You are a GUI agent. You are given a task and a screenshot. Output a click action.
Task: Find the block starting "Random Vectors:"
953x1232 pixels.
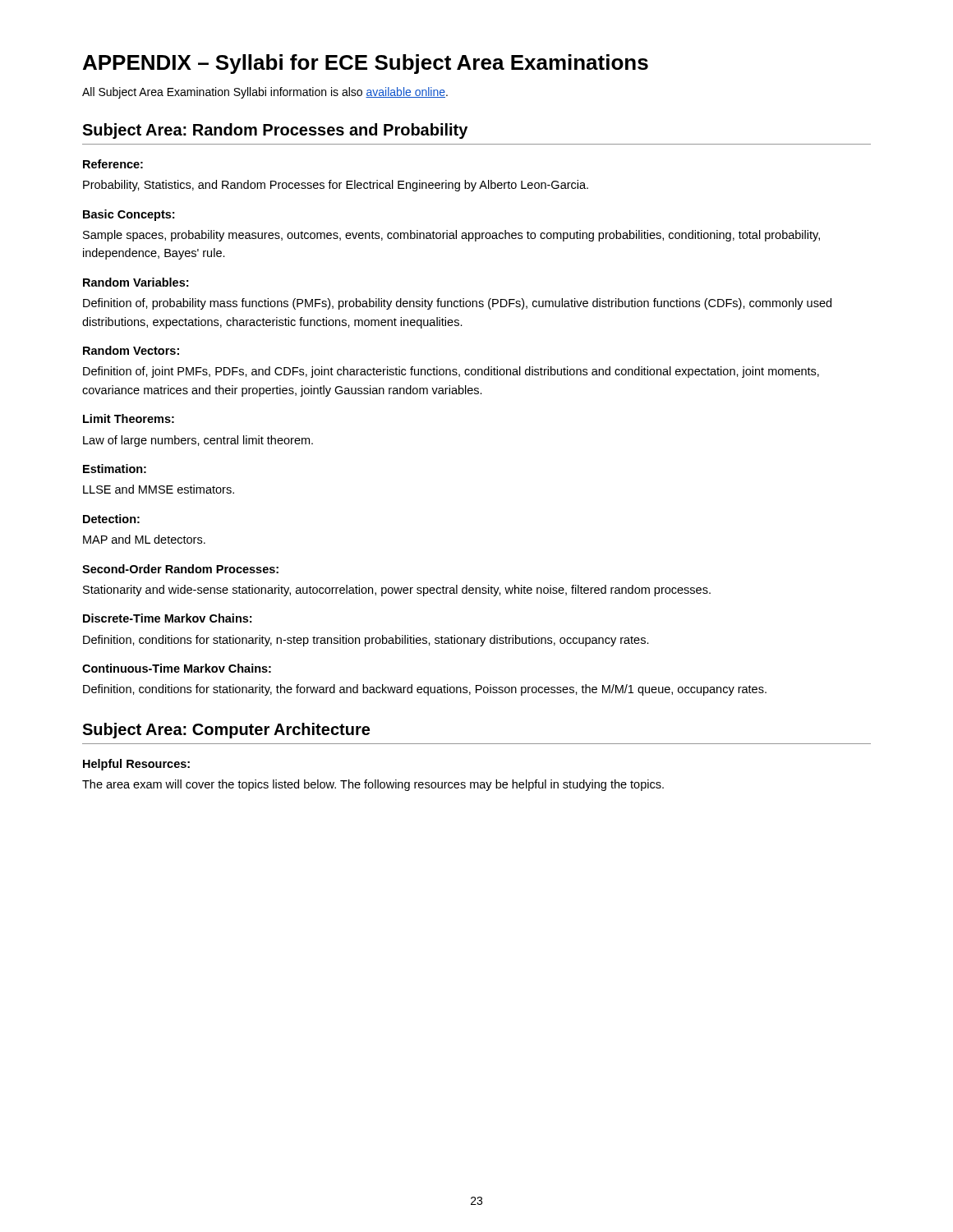pos(131,350)
